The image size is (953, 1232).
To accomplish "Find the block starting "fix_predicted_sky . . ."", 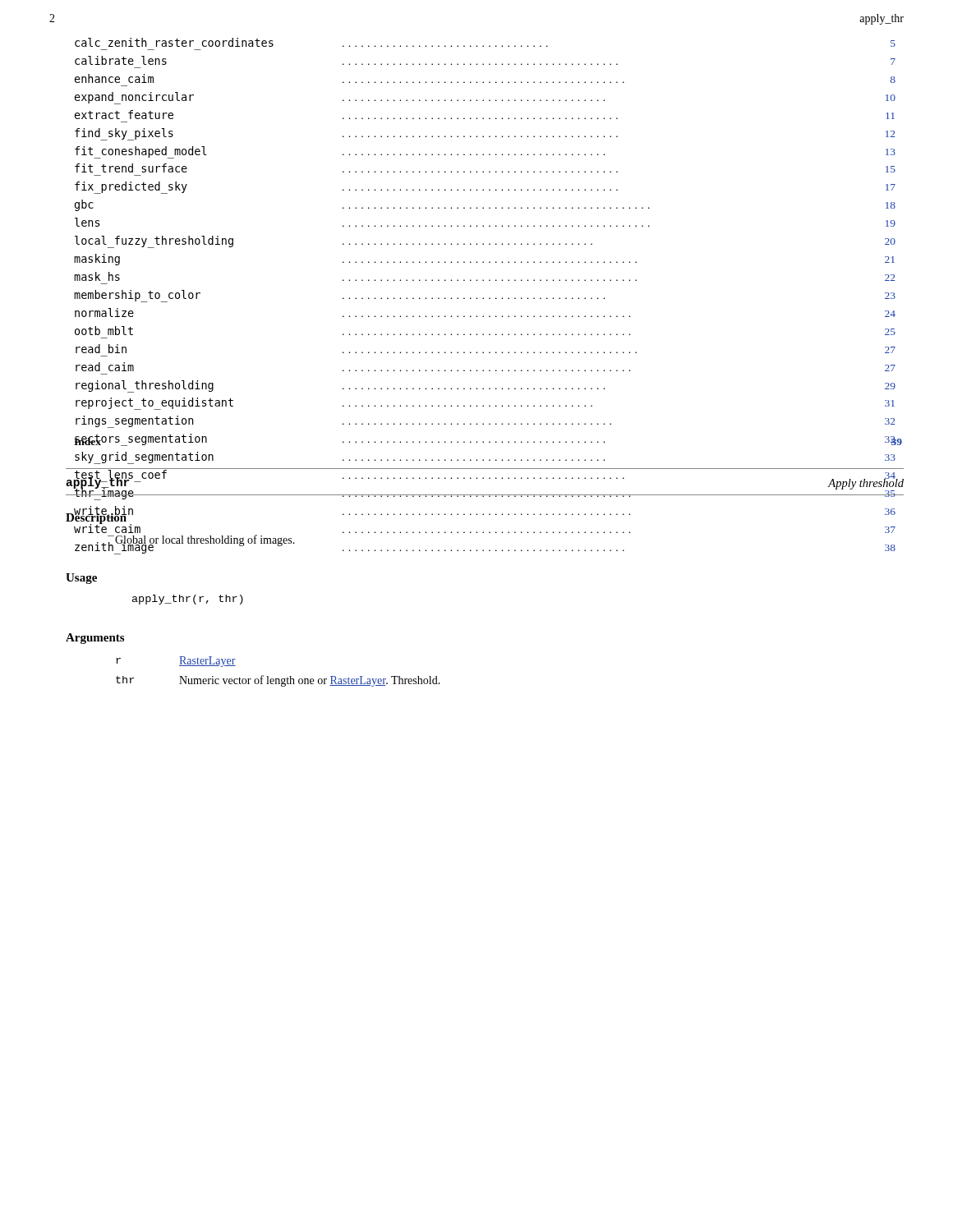I will point(485,188).
